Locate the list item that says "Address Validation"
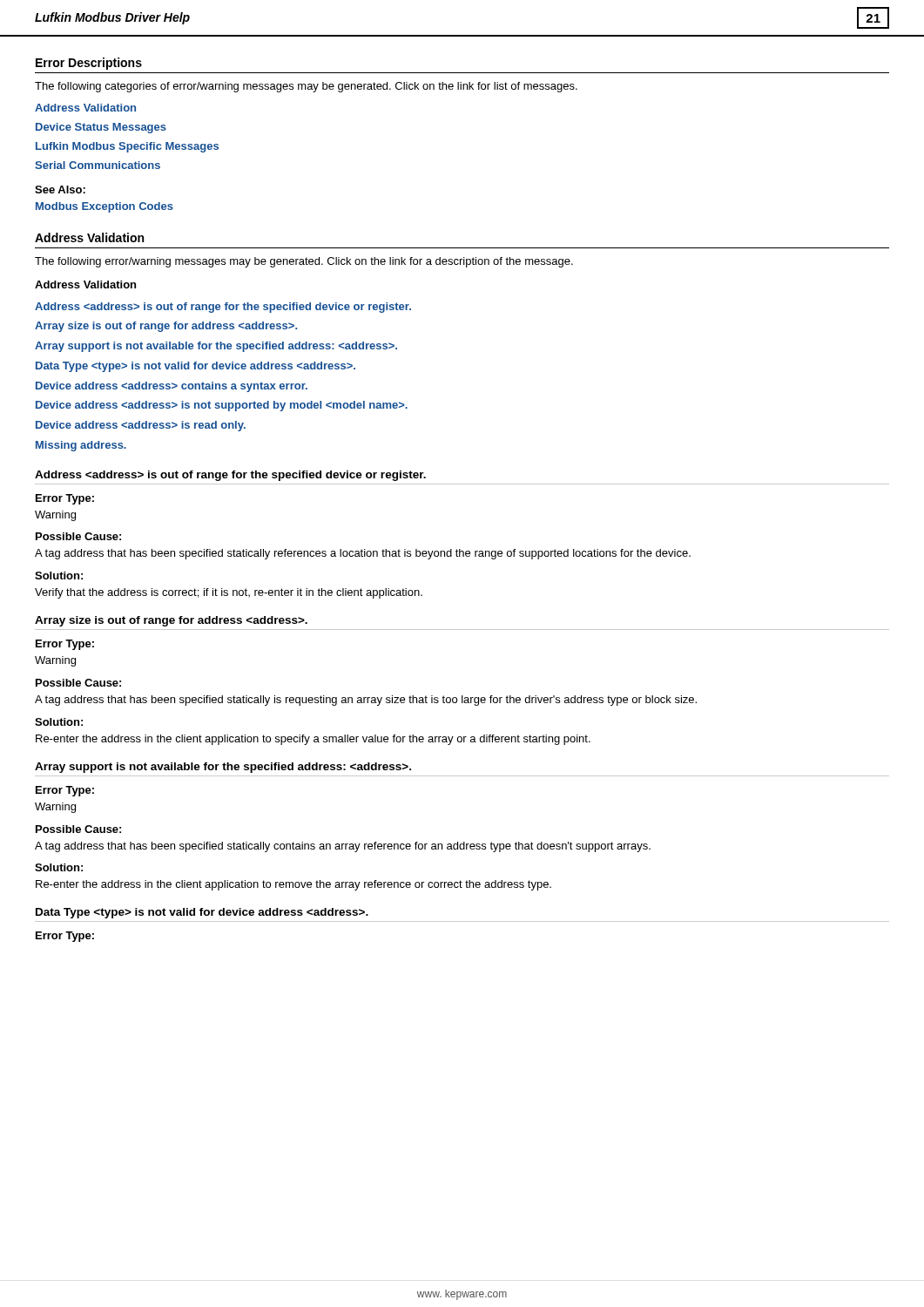 coord(86,107)
